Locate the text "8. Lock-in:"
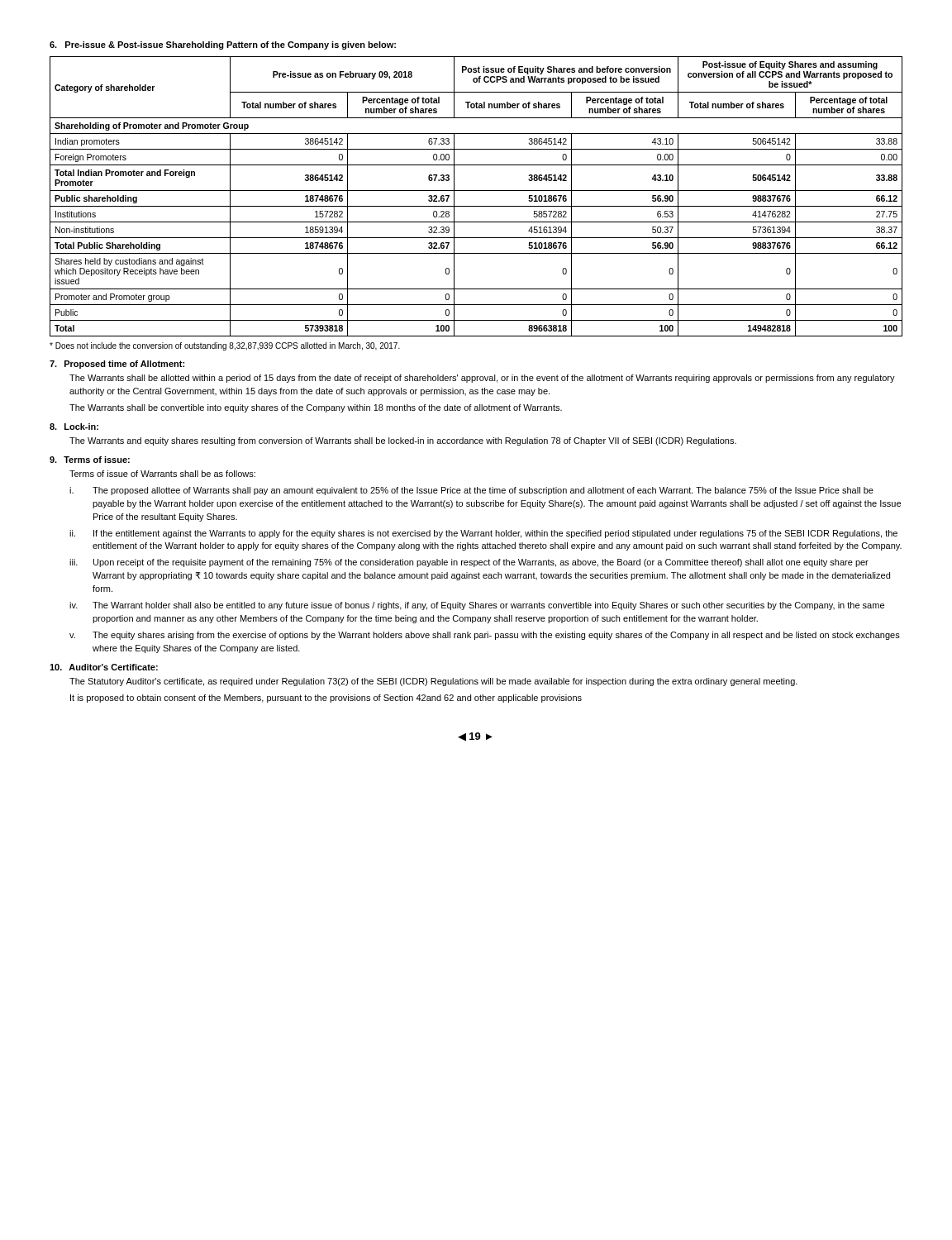Screen dimensions: 1240x952 point(74,426)
